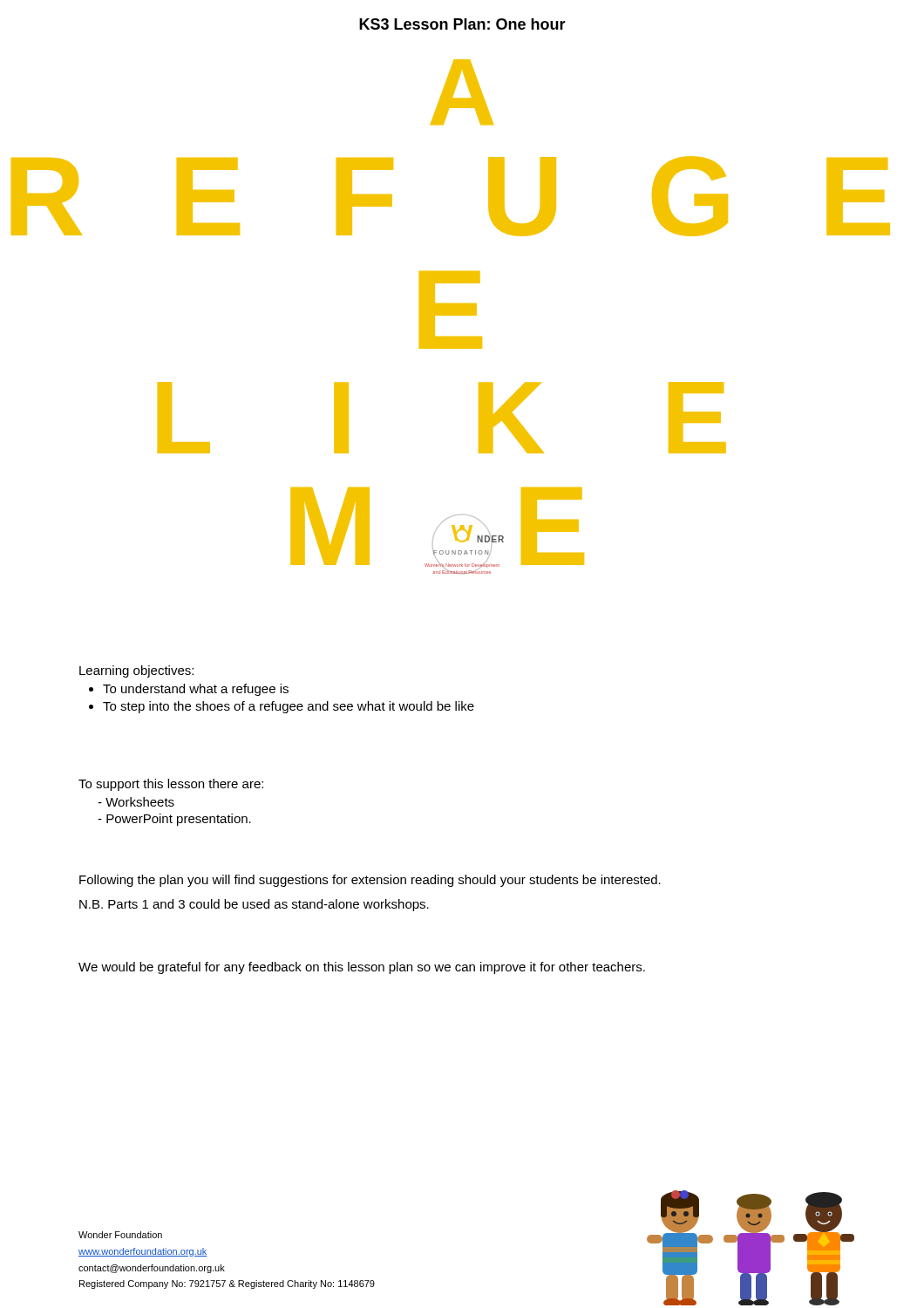
Task: Navigate to the text starting "PowerPoint presentation."
Action: pyautogui.click(x=179, y=818)
